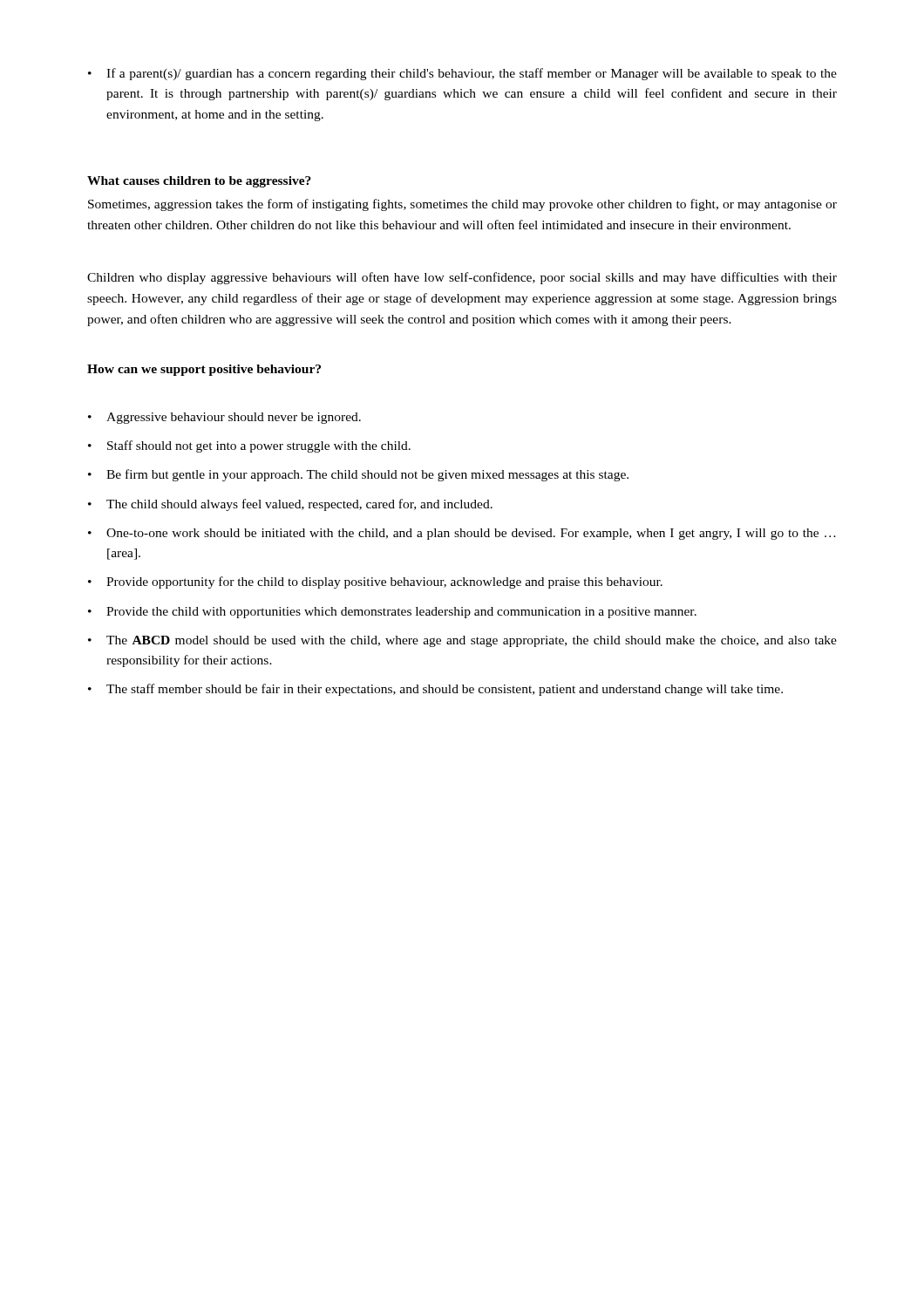Point to the text block starting "• Aggressive behaviour should never"
The width and height of the screenshot is (924, 1308).
point(224,418)
